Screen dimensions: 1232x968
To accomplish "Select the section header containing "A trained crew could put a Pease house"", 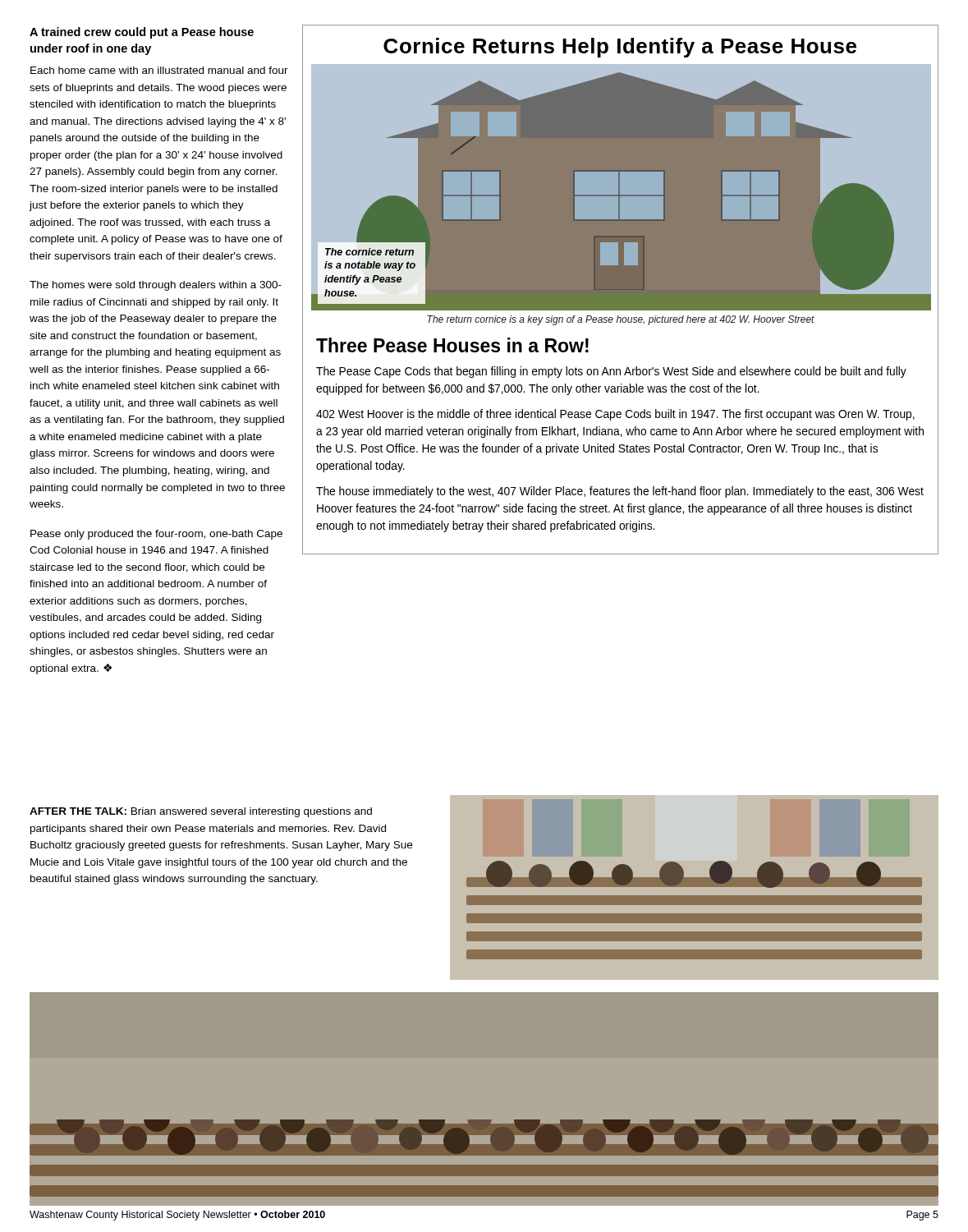I will pos(142,40).
